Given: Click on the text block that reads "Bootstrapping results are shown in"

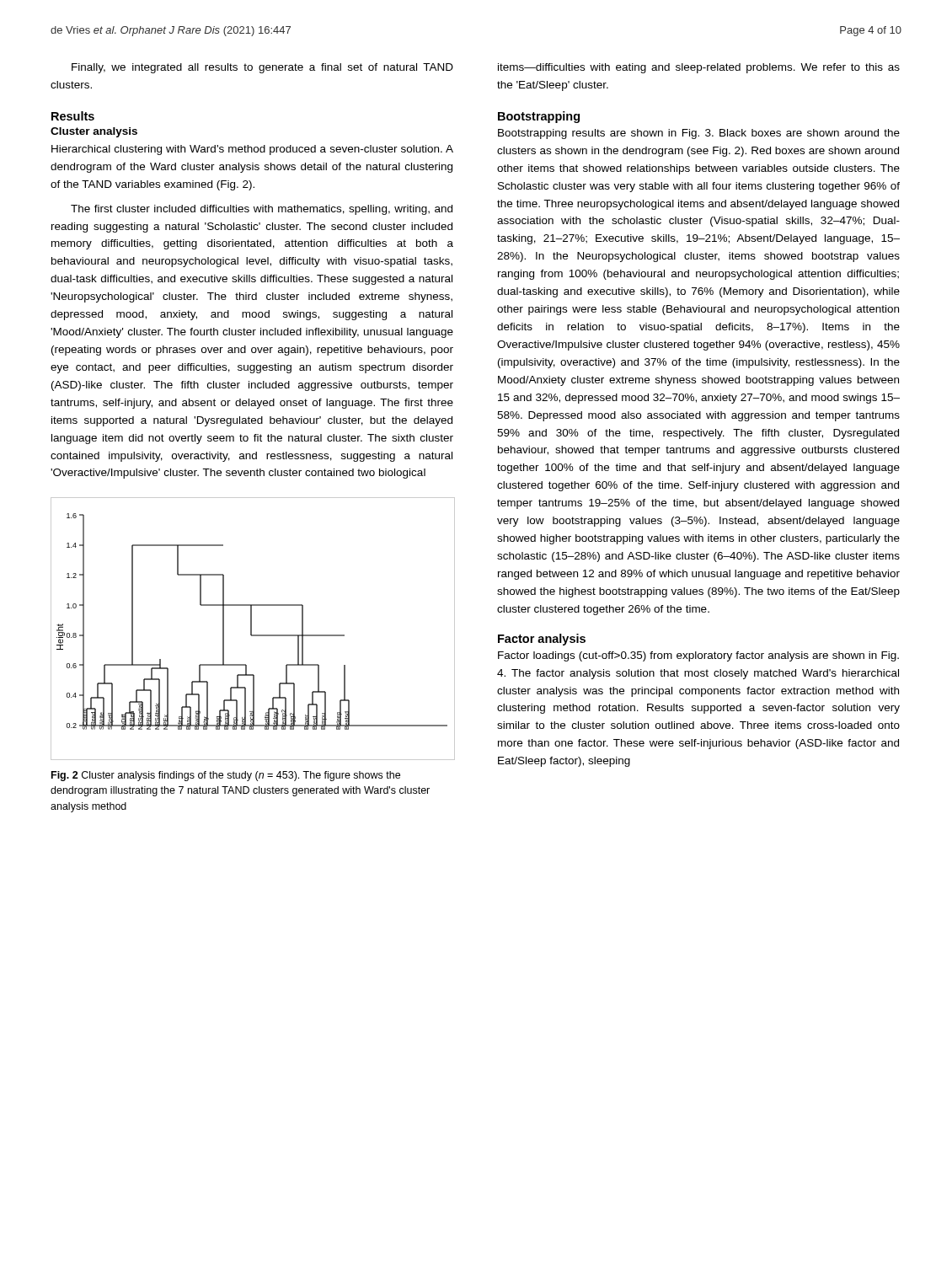Looking at the screenshot, I should pyautogui.click(x=698, y=371).
